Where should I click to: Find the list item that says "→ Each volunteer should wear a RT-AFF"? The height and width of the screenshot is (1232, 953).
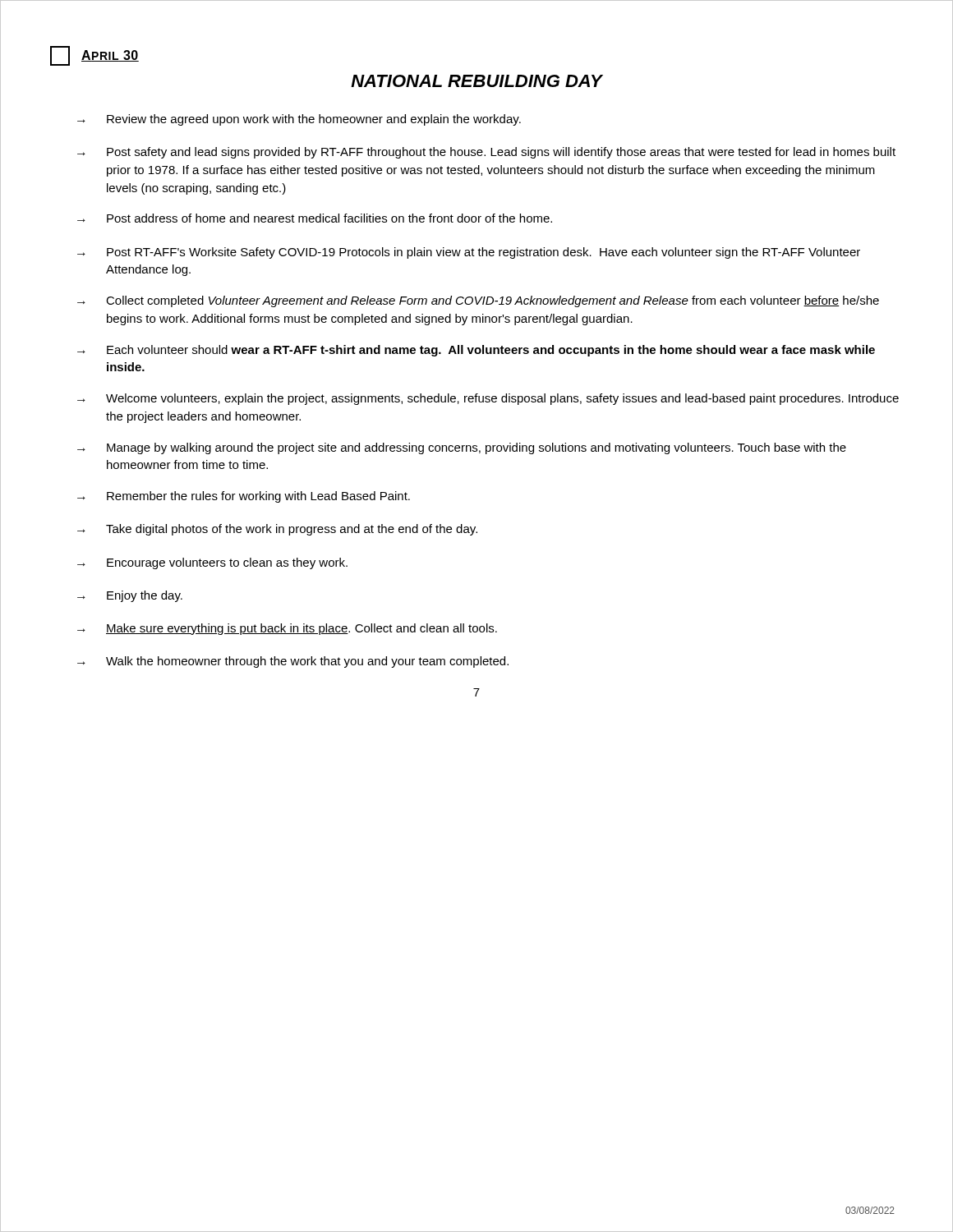(489, 358)
